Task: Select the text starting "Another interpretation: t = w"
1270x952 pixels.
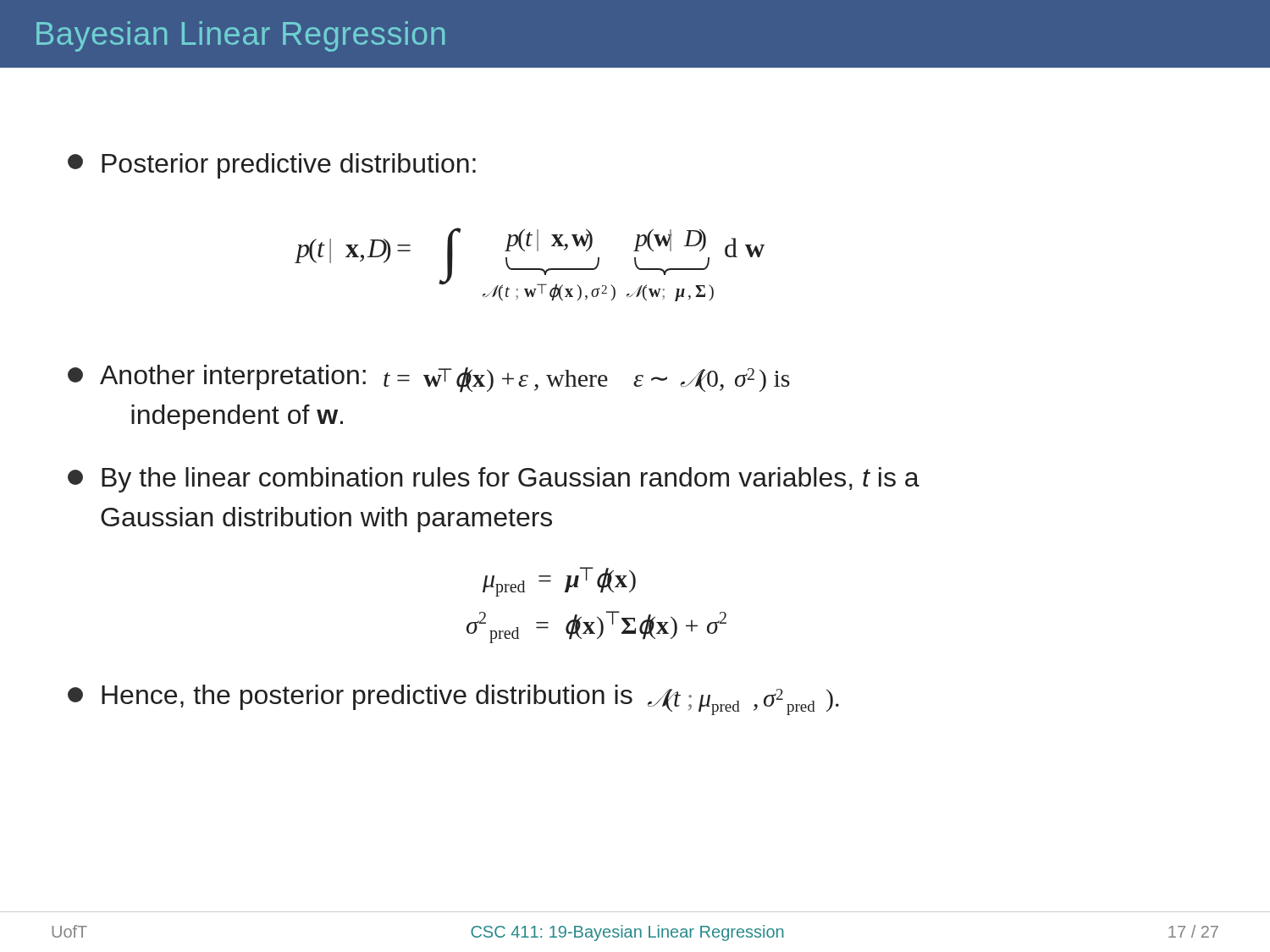Action: click(496, 395)
